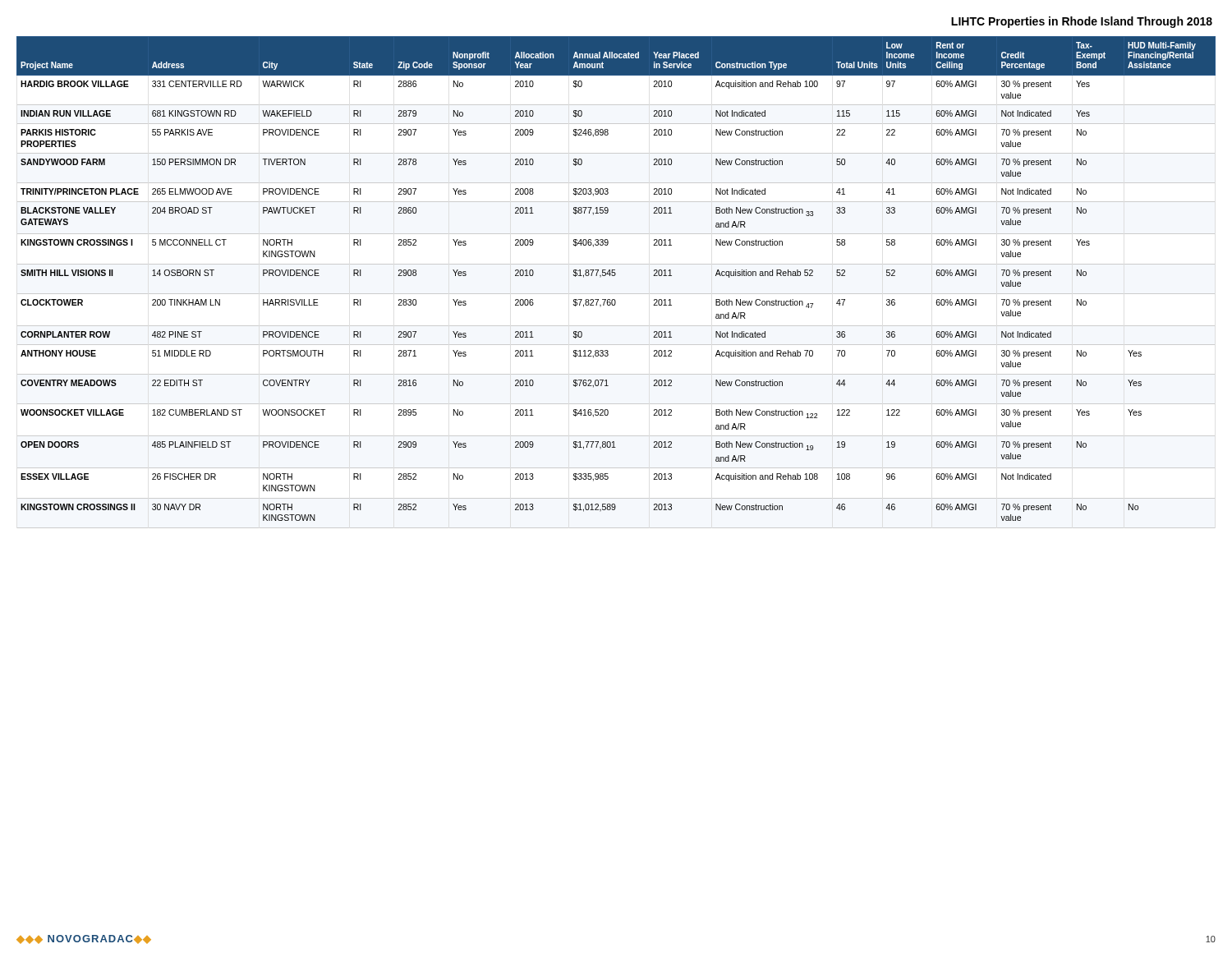Click on the table containing "CORNPLANTER ROW"
Screen dimensions: 953x1232
tap(616, 282)
